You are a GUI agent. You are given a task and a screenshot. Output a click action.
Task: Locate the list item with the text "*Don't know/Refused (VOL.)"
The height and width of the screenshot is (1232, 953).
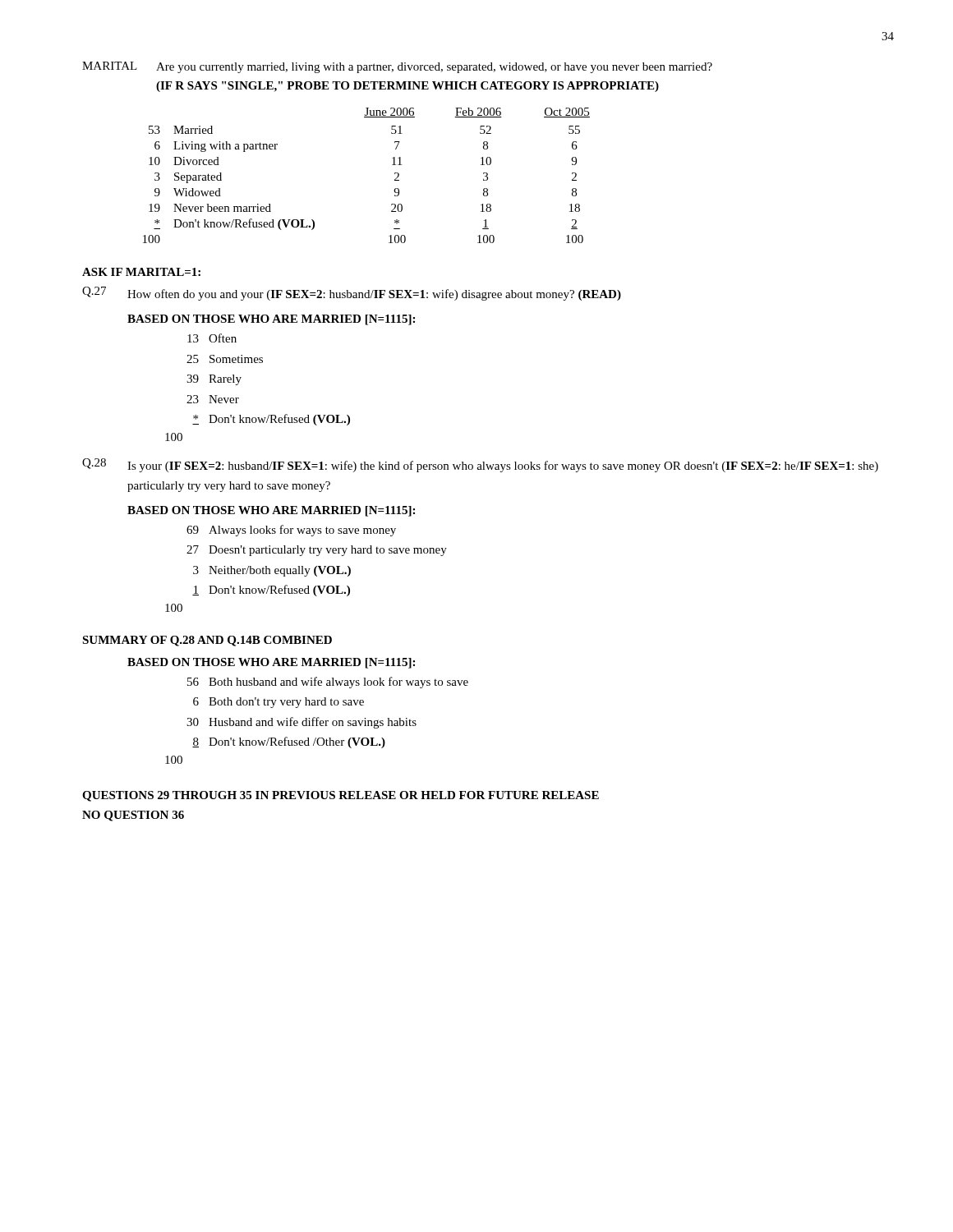[x=271, y=420]
